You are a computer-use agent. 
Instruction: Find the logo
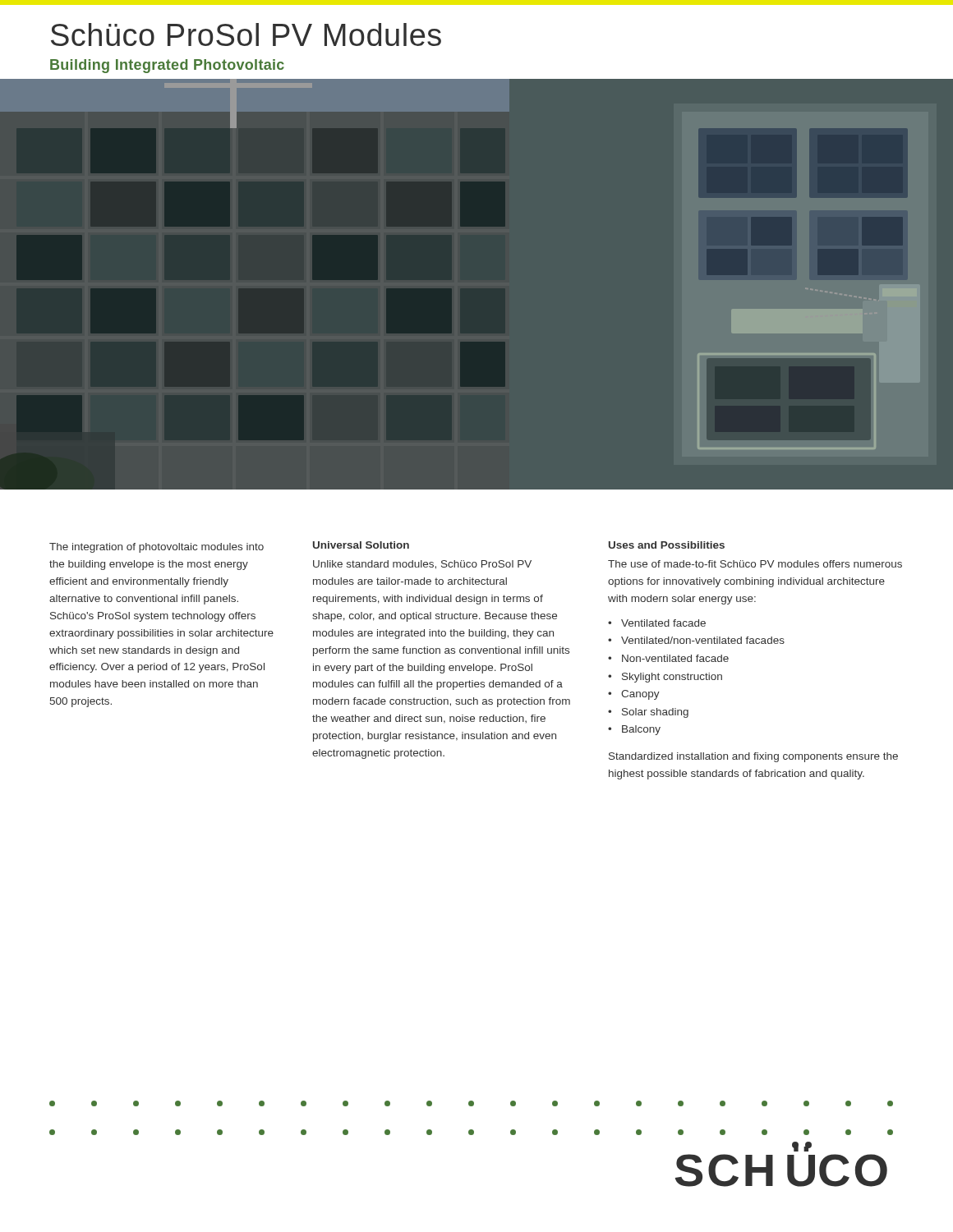tap(789, 1169)
